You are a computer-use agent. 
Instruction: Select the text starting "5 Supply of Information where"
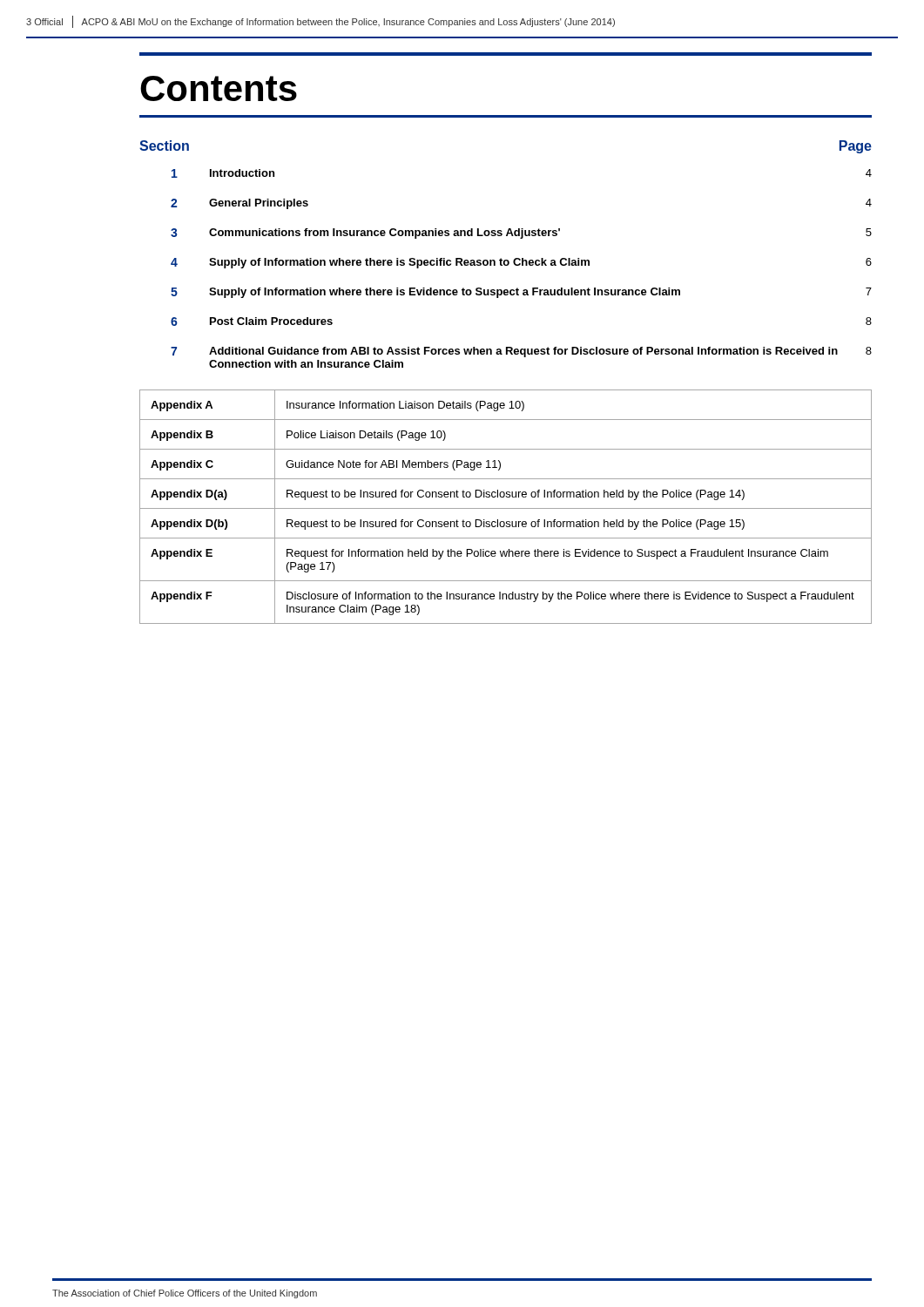[506, 292]
